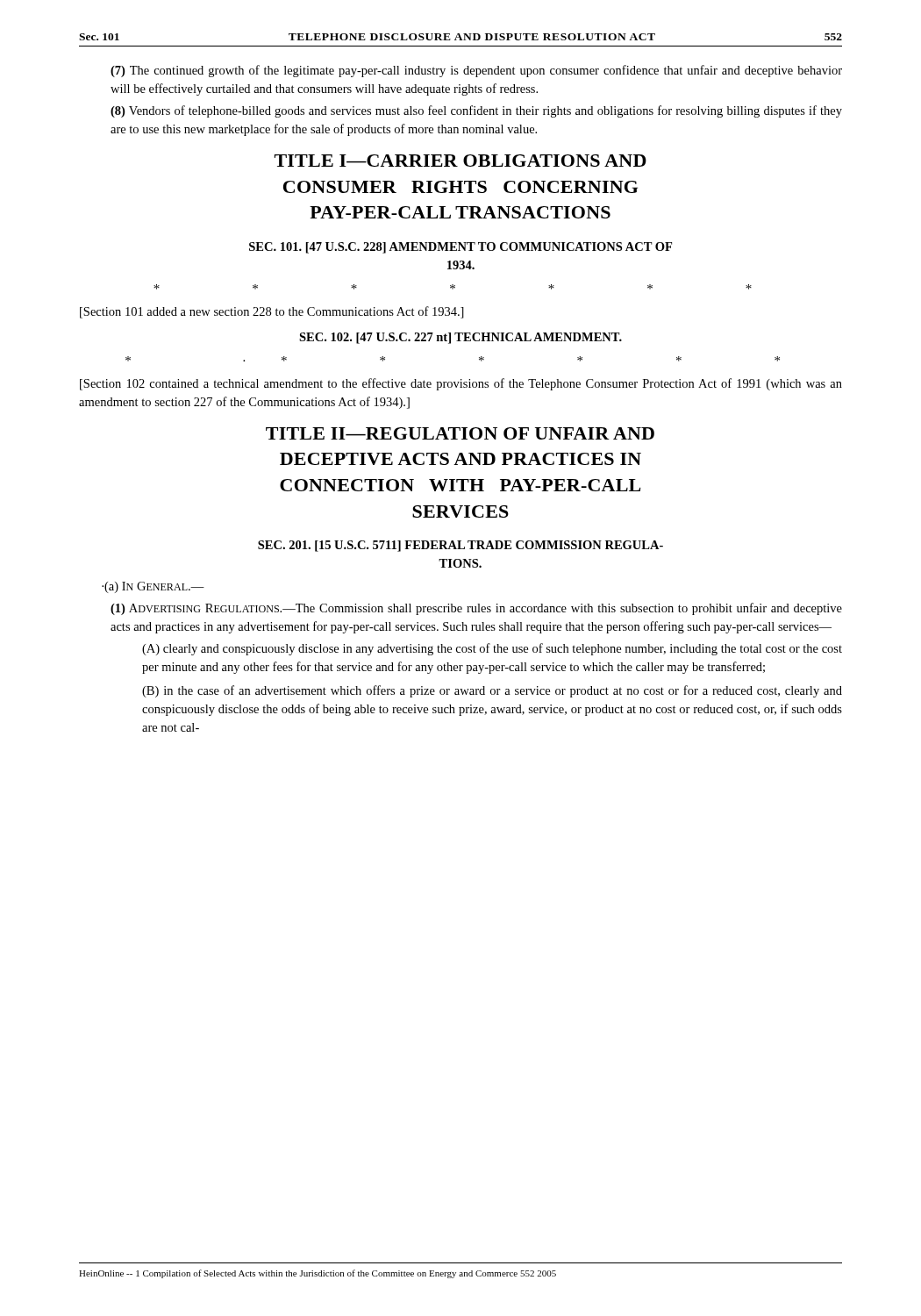Where is the title that starts "TITLE II—REGULATION OF UNFAIR"?
The height and width of the screenshot is (1316, 921).
(x=460, y=472)
